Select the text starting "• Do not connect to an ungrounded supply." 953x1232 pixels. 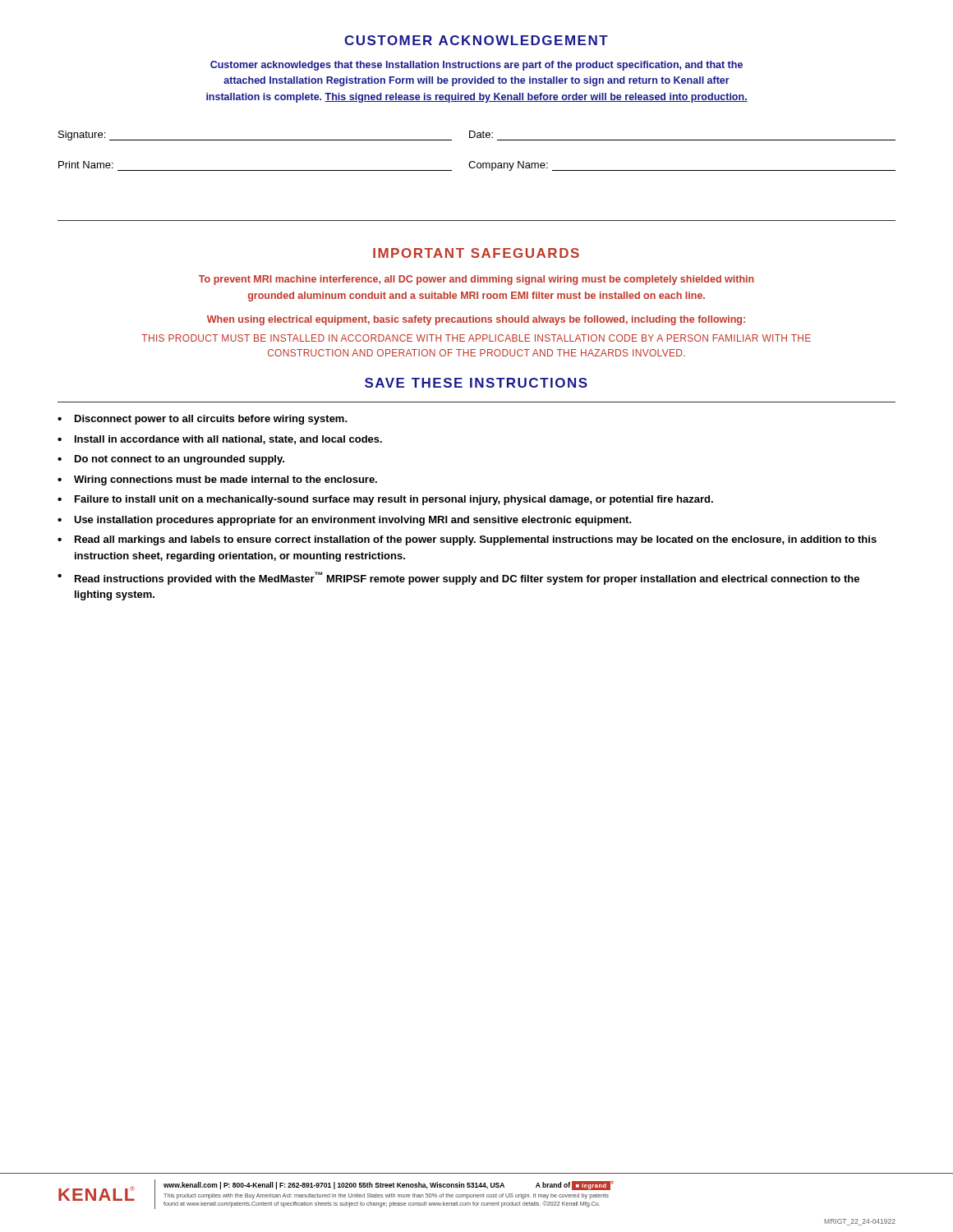(171, 460)
